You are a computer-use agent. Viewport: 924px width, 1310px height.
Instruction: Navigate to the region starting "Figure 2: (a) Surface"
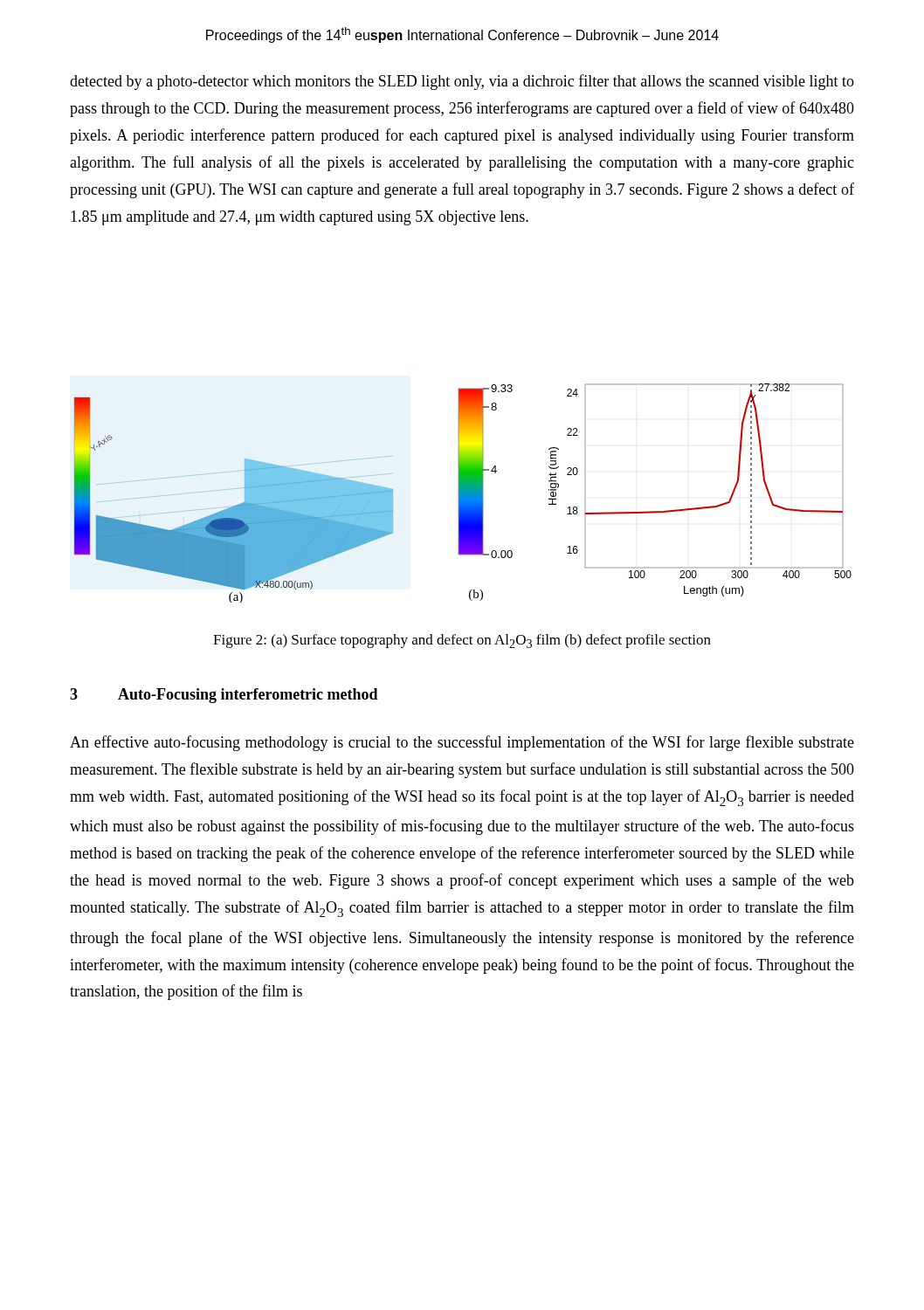462,641
